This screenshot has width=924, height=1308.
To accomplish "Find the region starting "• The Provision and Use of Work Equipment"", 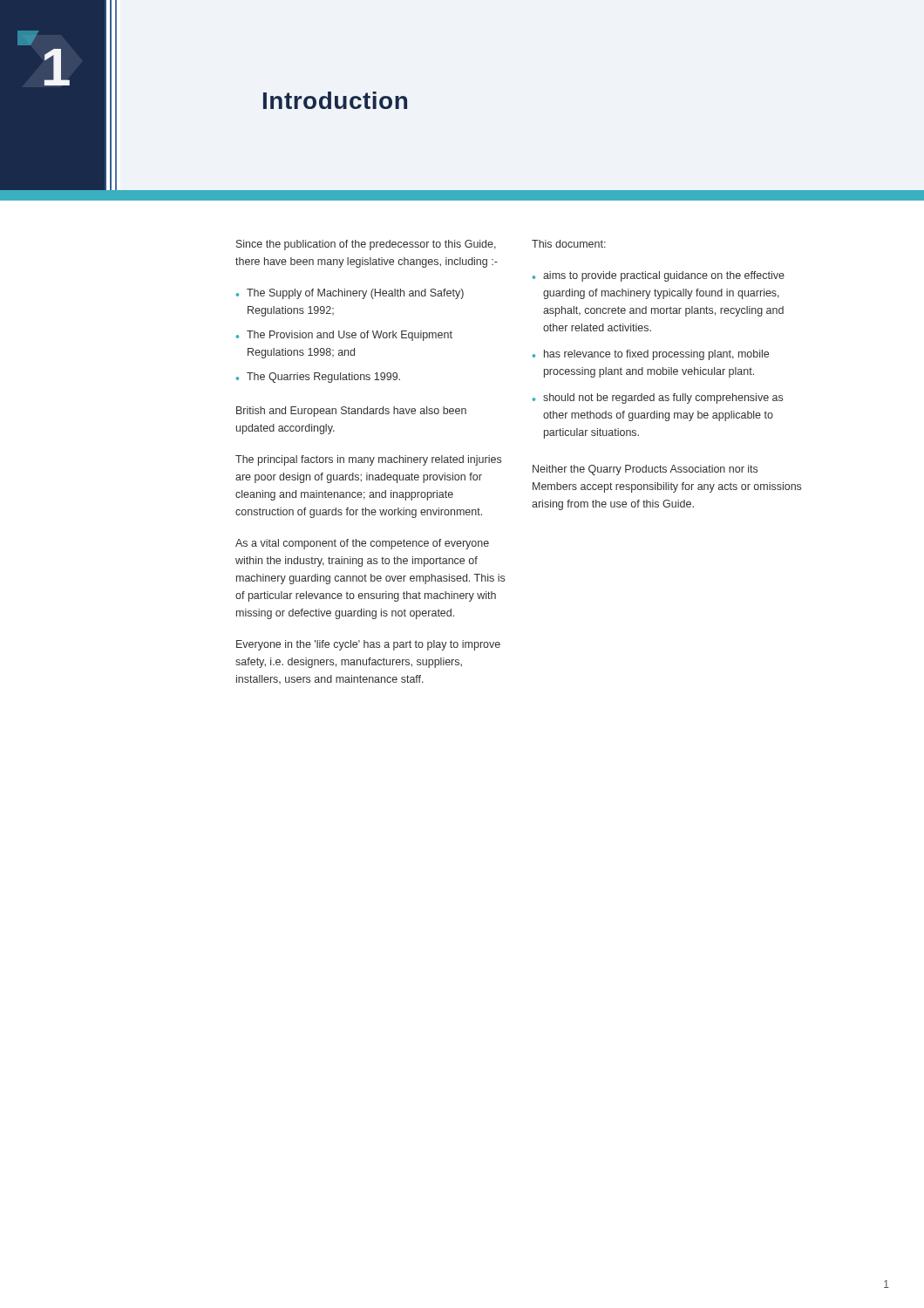I will (x=370, y=344).
